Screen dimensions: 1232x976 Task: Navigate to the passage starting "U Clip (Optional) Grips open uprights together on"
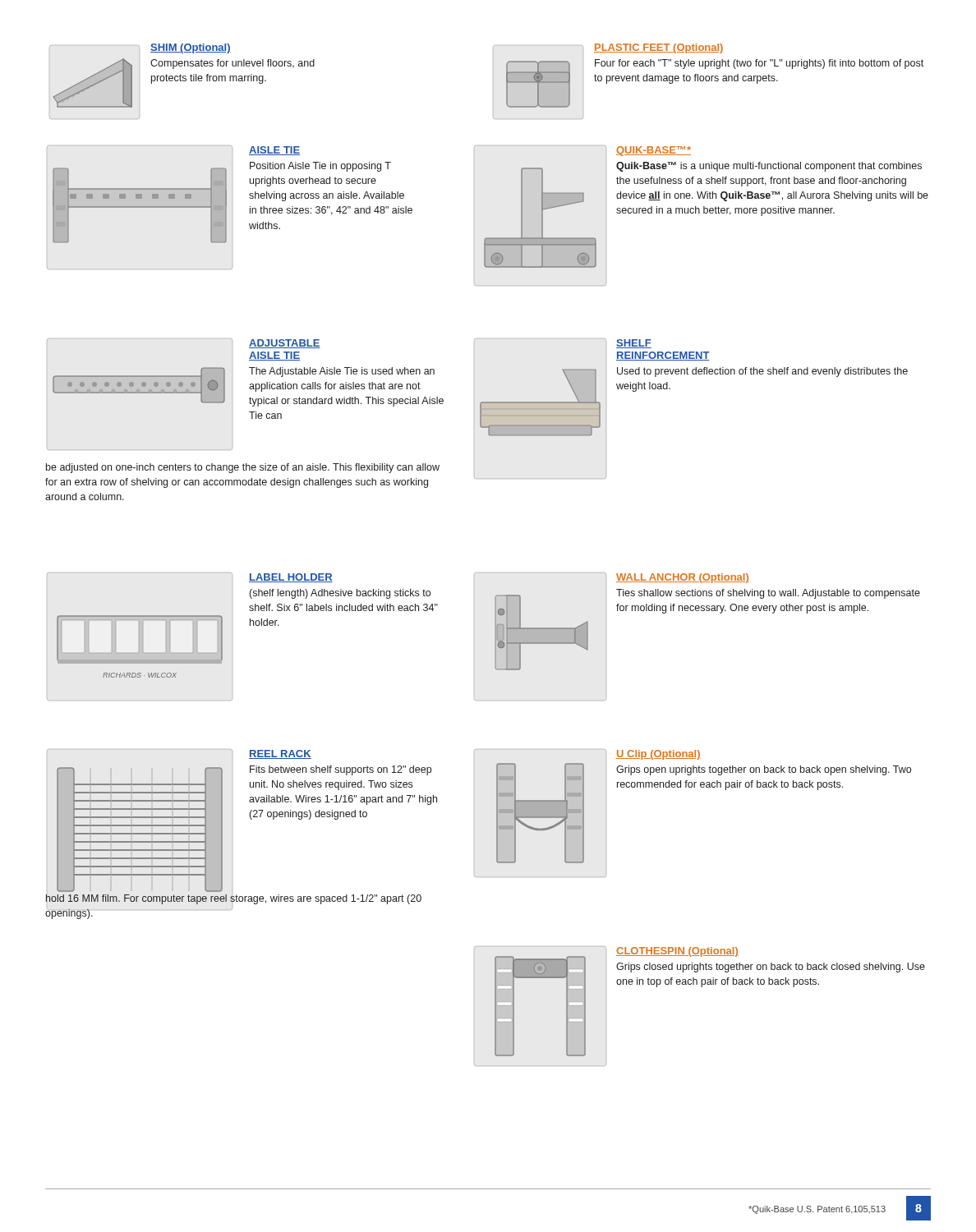coord(773,770)
